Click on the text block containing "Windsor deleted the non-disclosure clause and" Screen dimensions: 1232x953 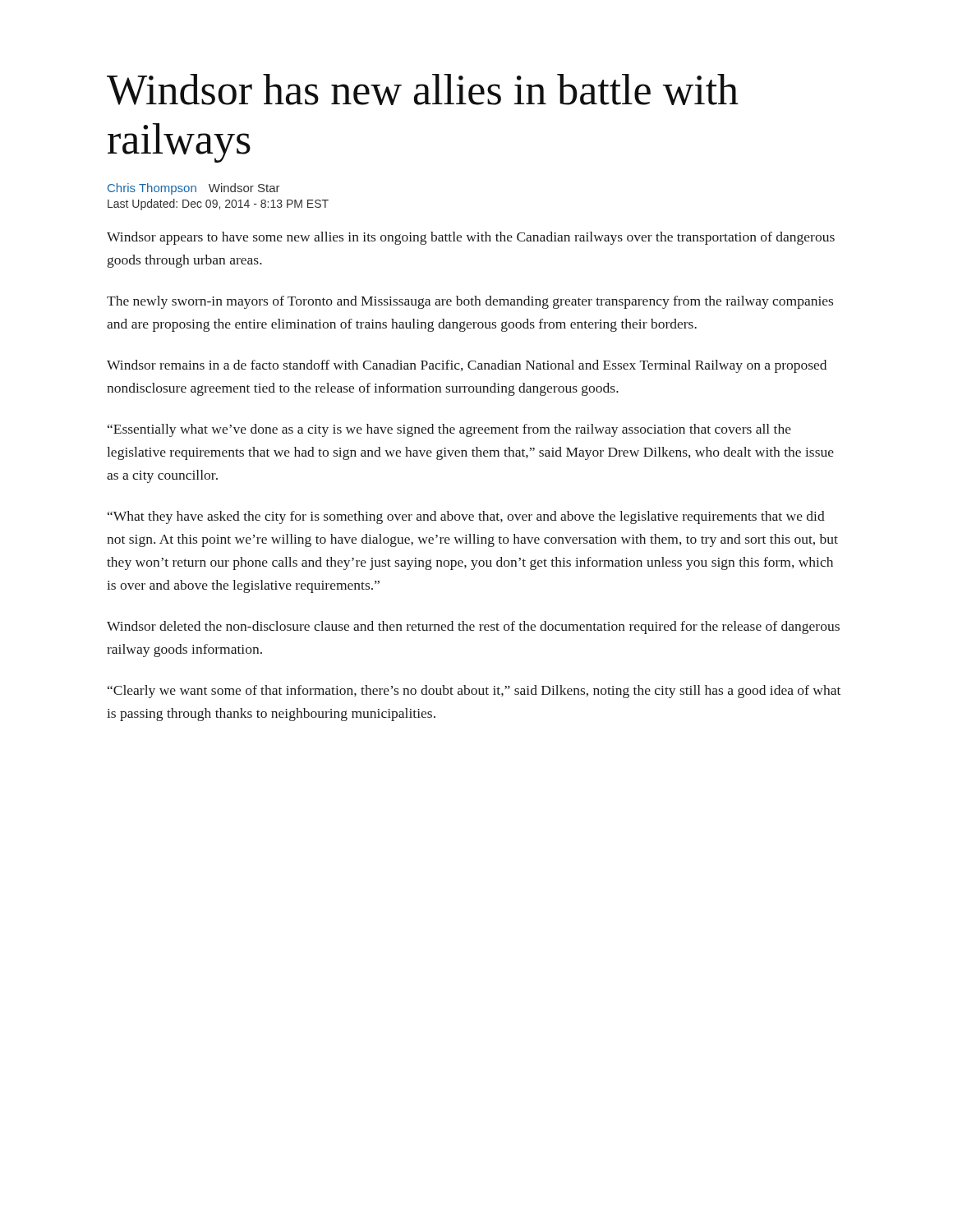point(473,637)
